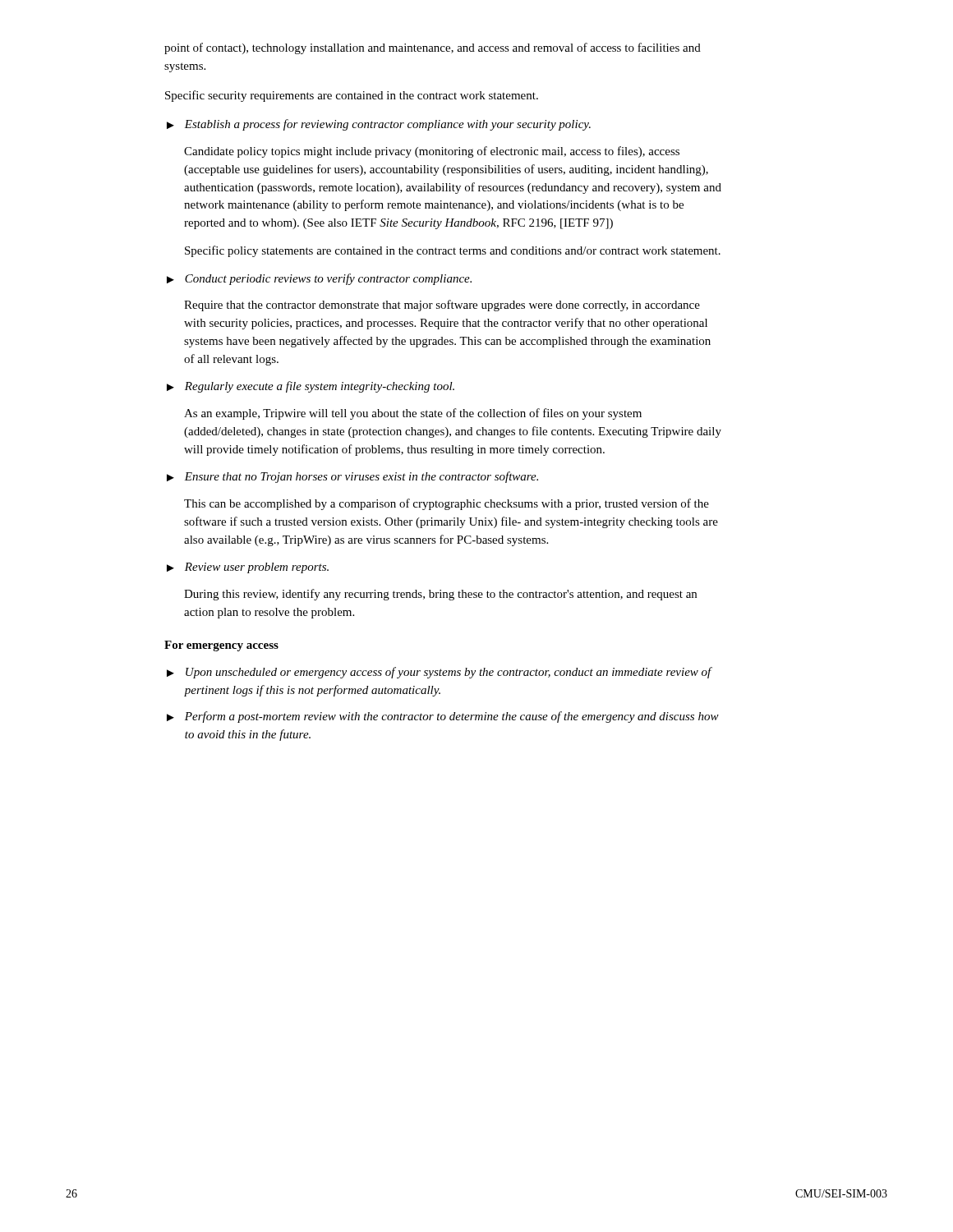Image resolution: width=953 pixels, height=1232 pixels.
Task: Find the text starting "► Upon unscheduled or"
Action: [444, 682]
